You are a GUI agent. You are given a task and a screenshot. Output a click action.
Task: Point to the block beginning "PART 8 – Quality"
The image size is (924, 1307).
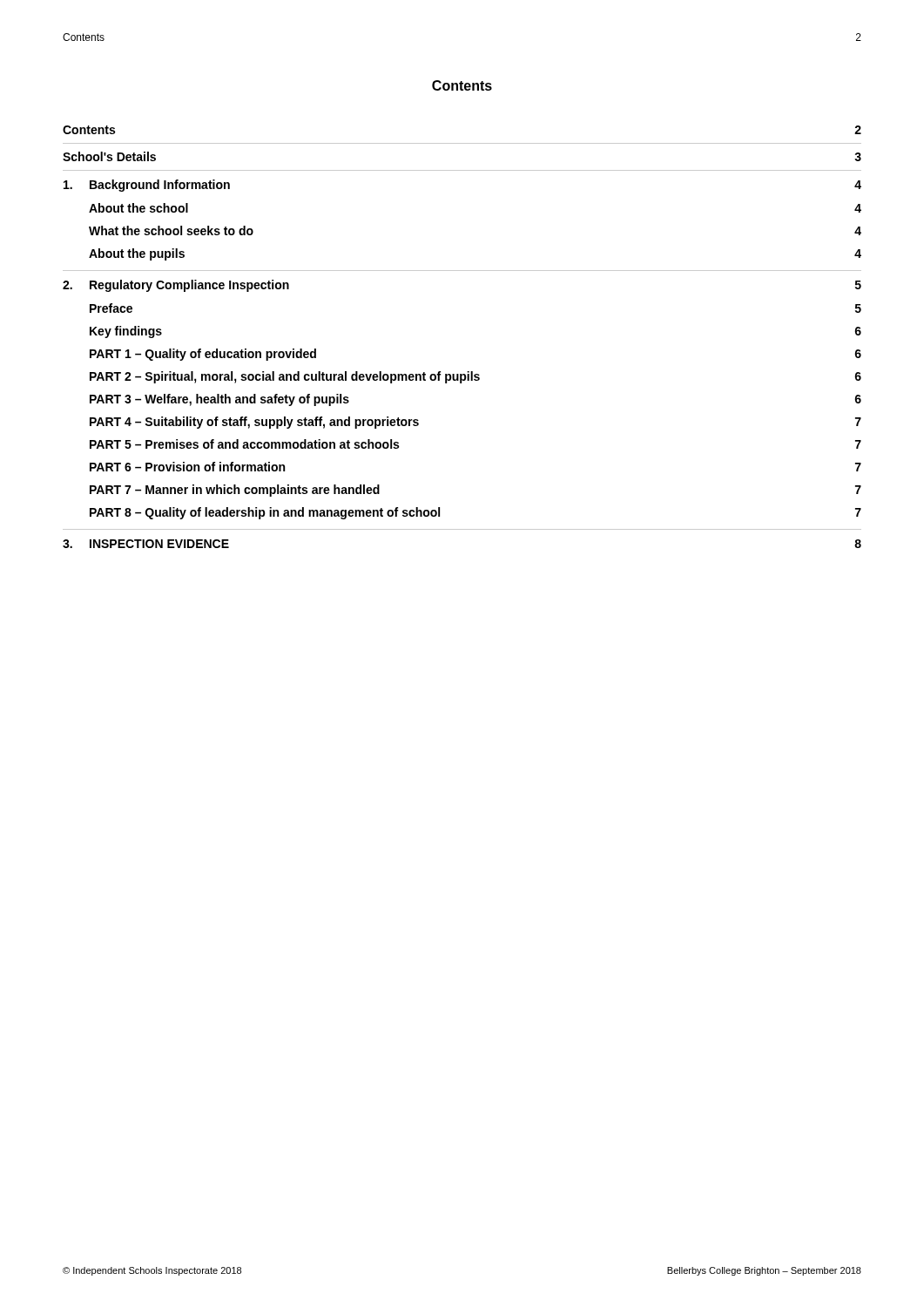tap(263, 513)
